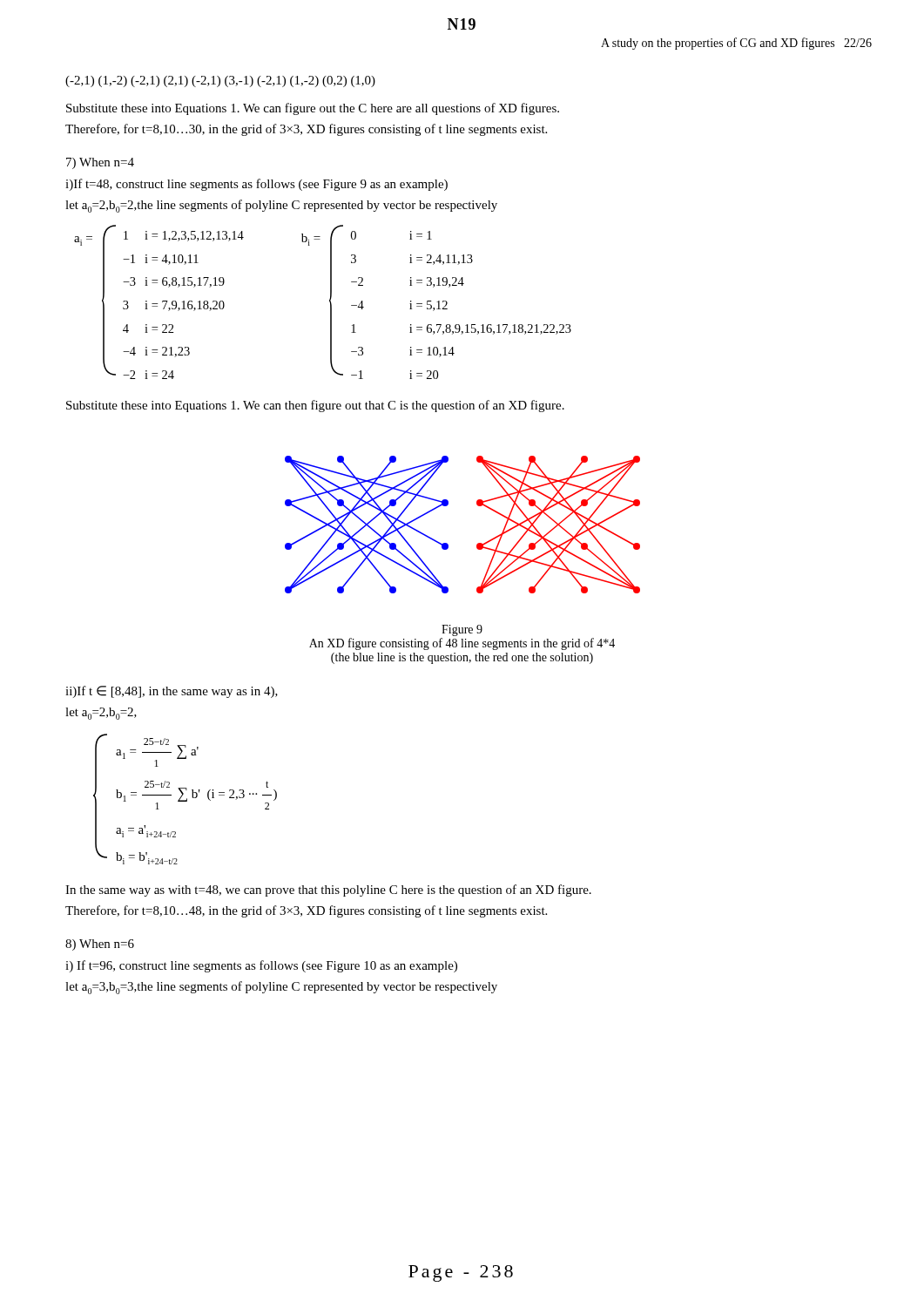Locate the region starting "8) When n=6"

pos(100,944)
